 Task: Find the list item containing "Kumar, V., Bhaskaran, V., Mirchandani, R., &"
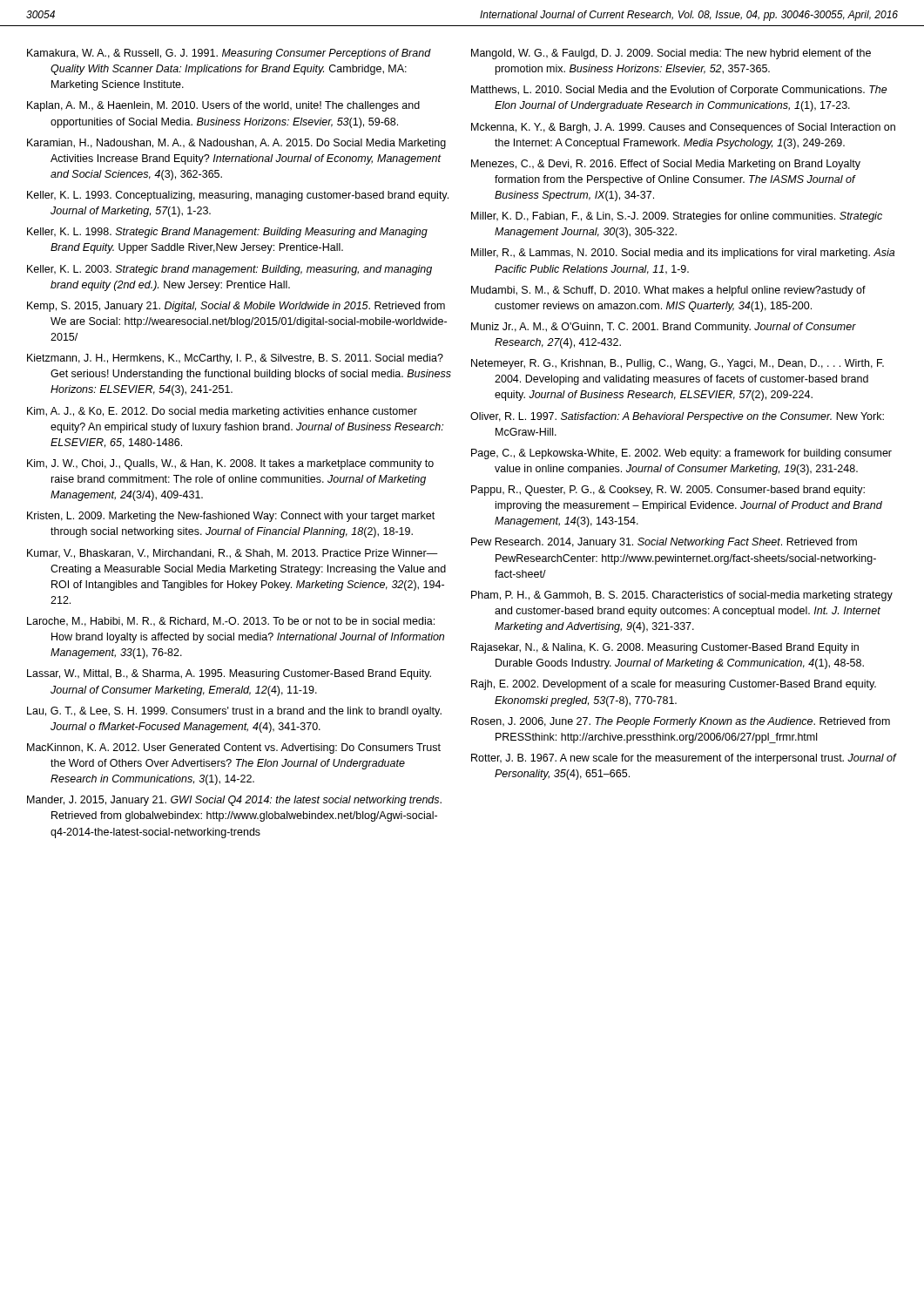click(236, 577)
